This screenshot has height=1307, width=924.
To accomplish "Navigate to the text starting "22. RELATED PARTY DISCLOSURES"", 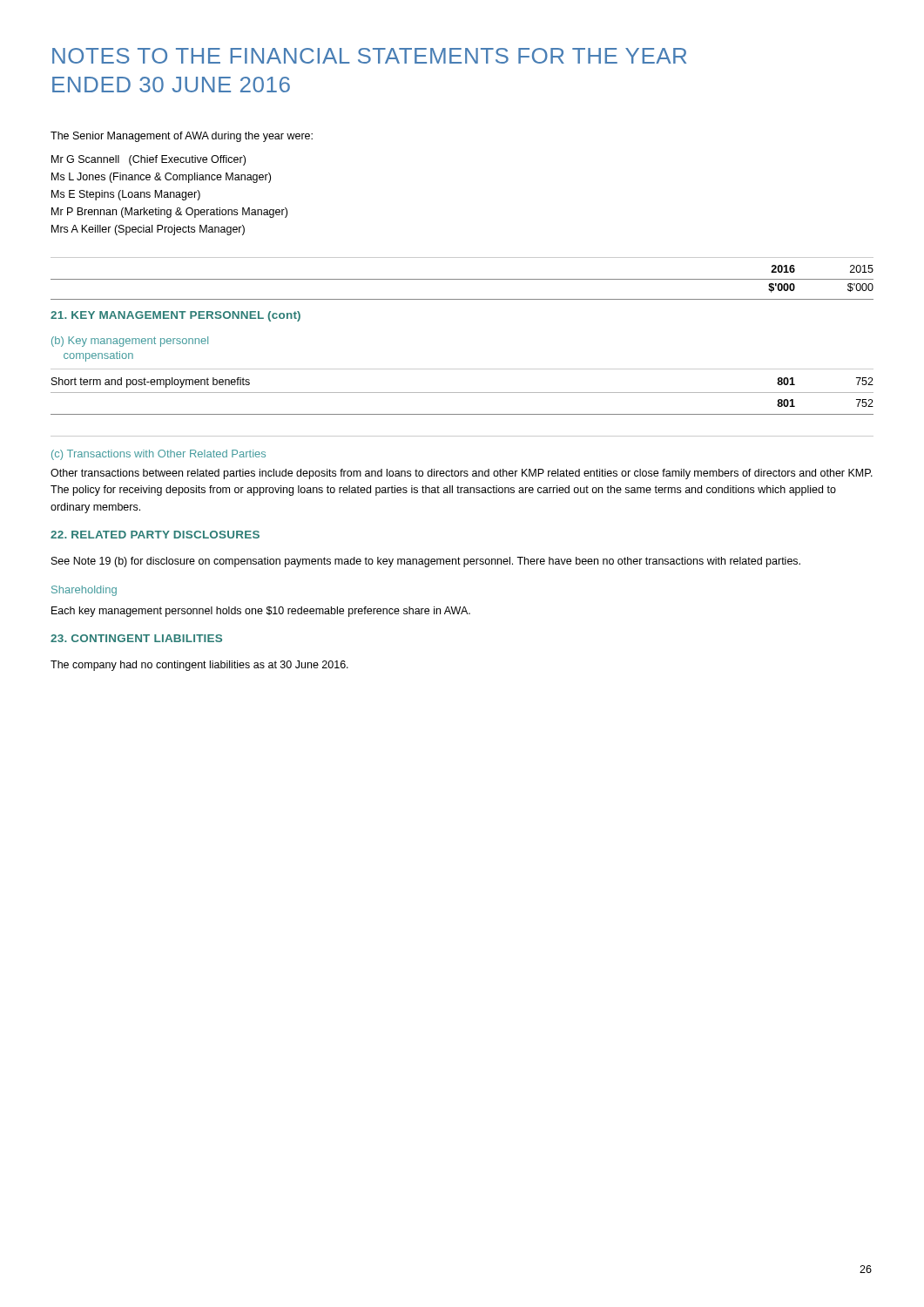I will click(155, 535).
